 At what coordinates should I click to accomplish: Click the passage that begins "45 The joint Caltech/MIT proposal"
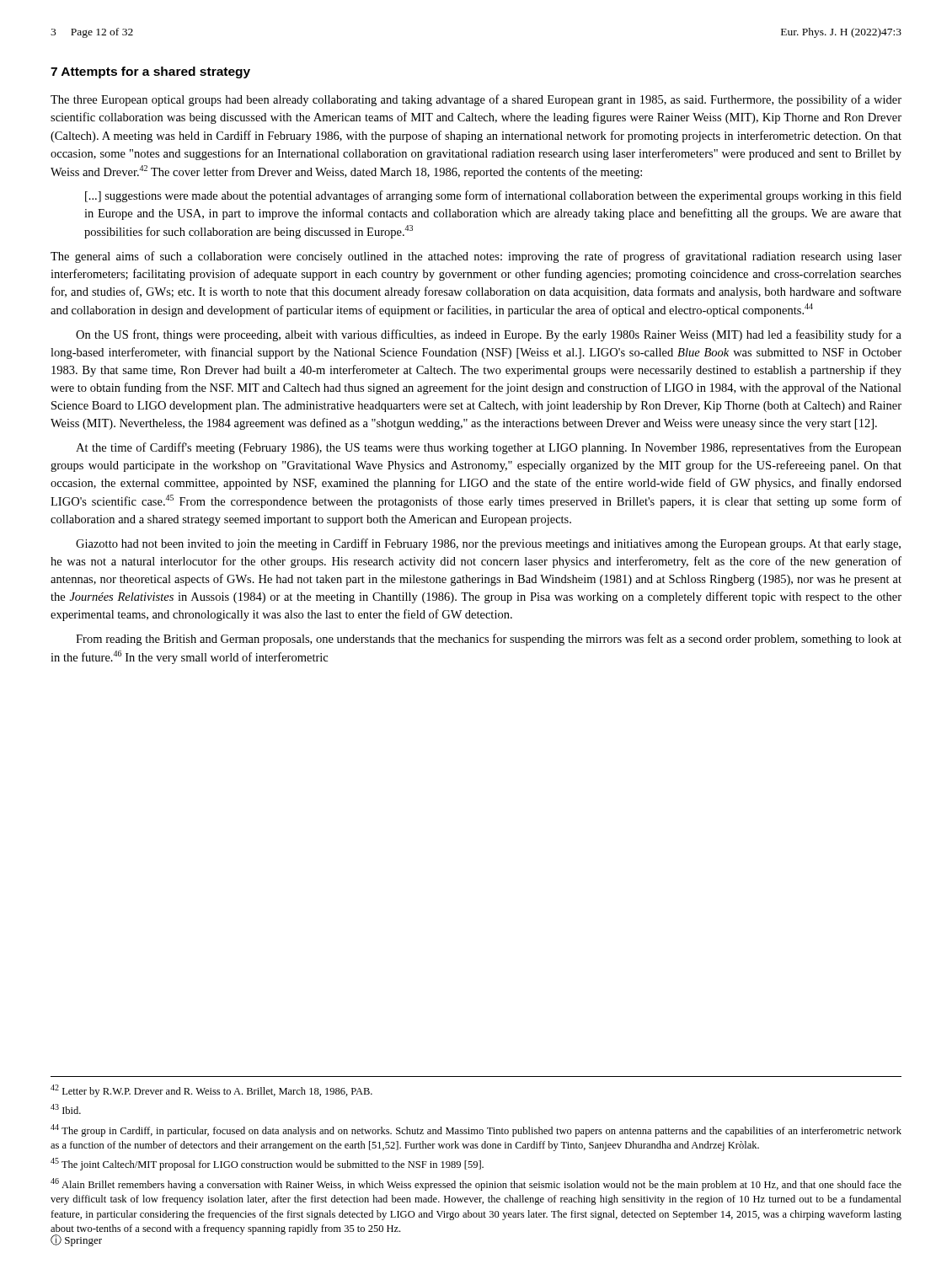[267, 1164]
